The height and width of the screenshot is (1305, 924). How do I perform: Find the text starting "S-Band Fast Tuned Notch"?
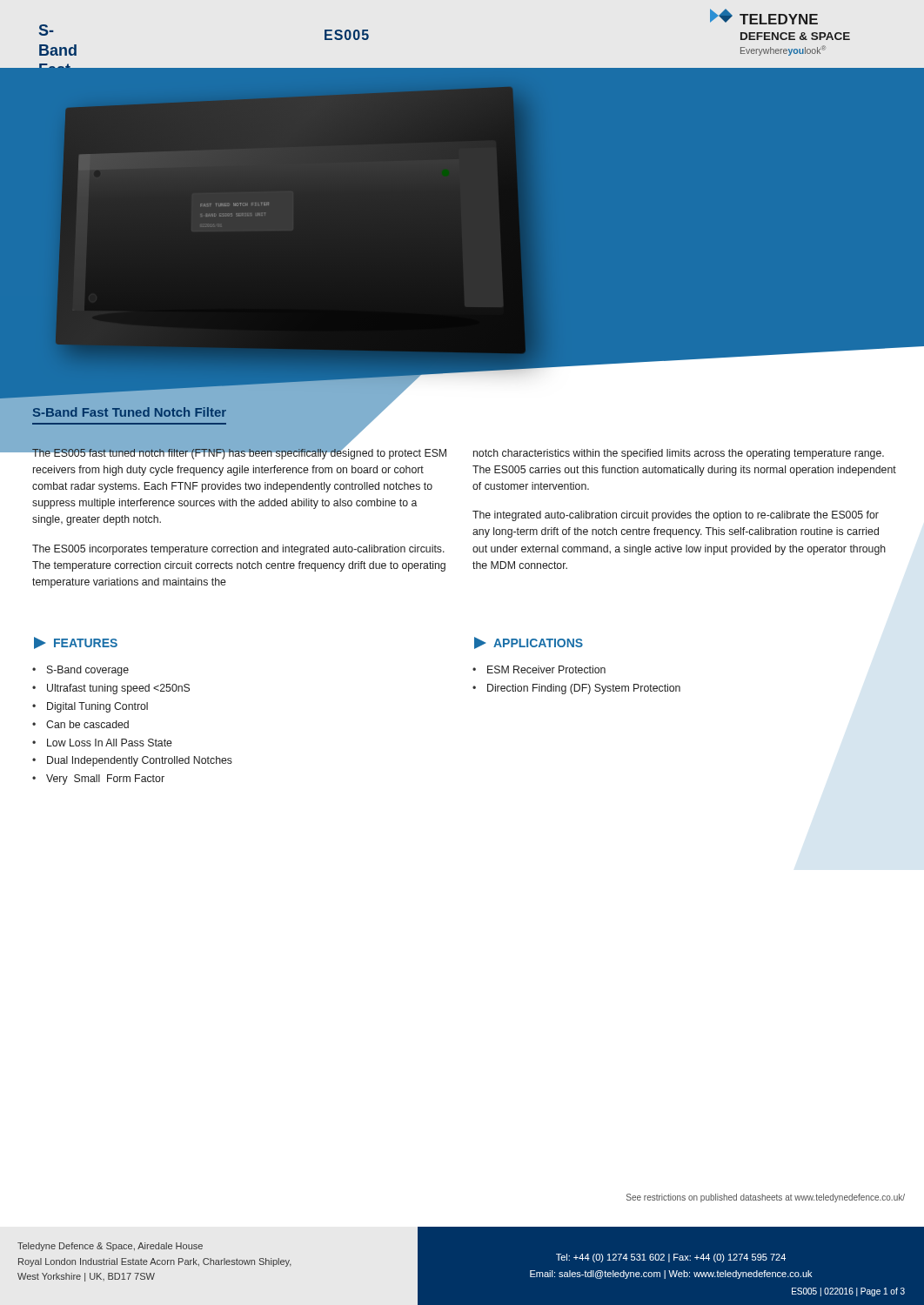(129, 415)
